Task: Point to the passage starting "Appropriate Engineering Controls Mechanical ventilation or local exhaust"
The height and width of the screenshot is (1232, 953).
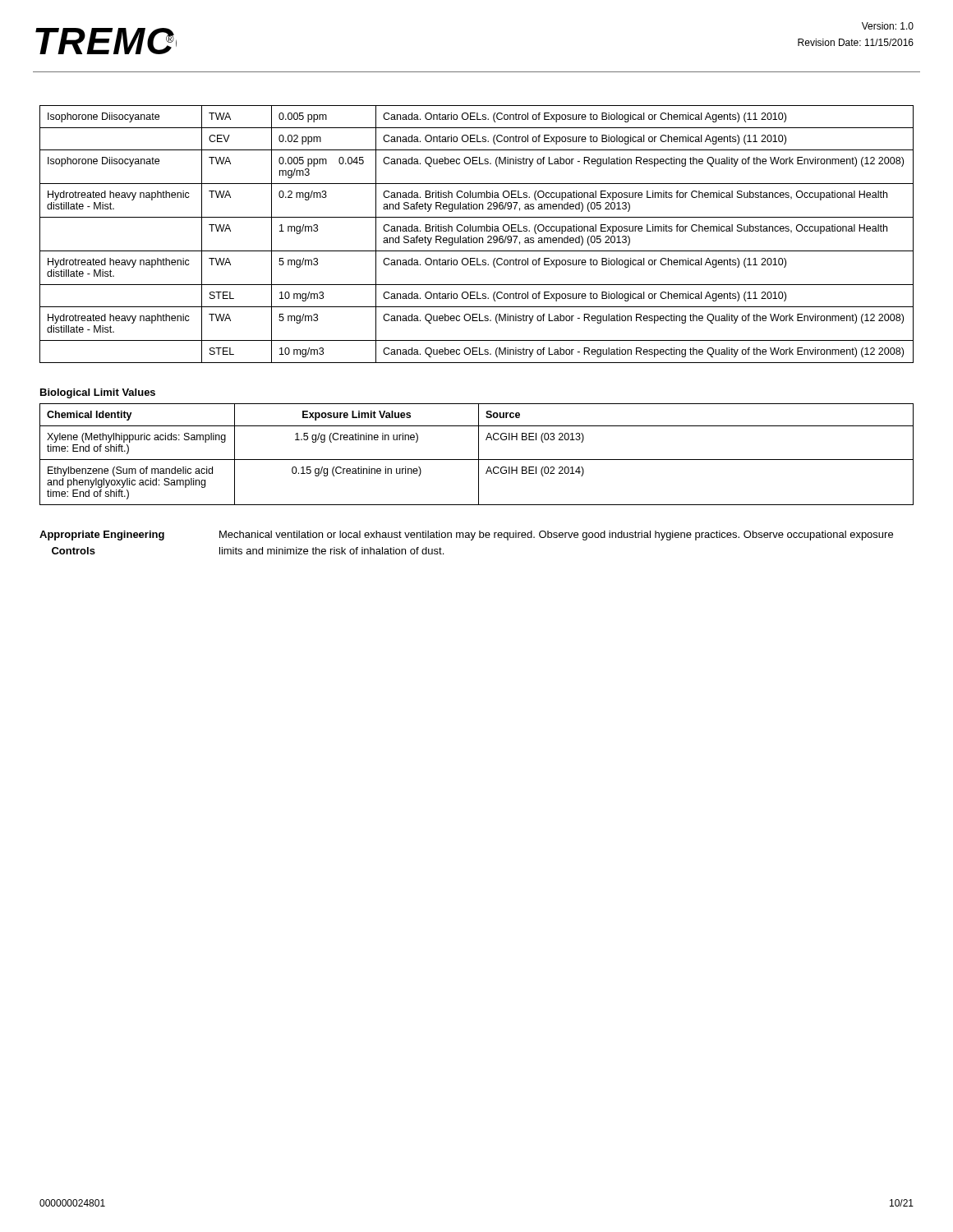Action: pos(476,542)
